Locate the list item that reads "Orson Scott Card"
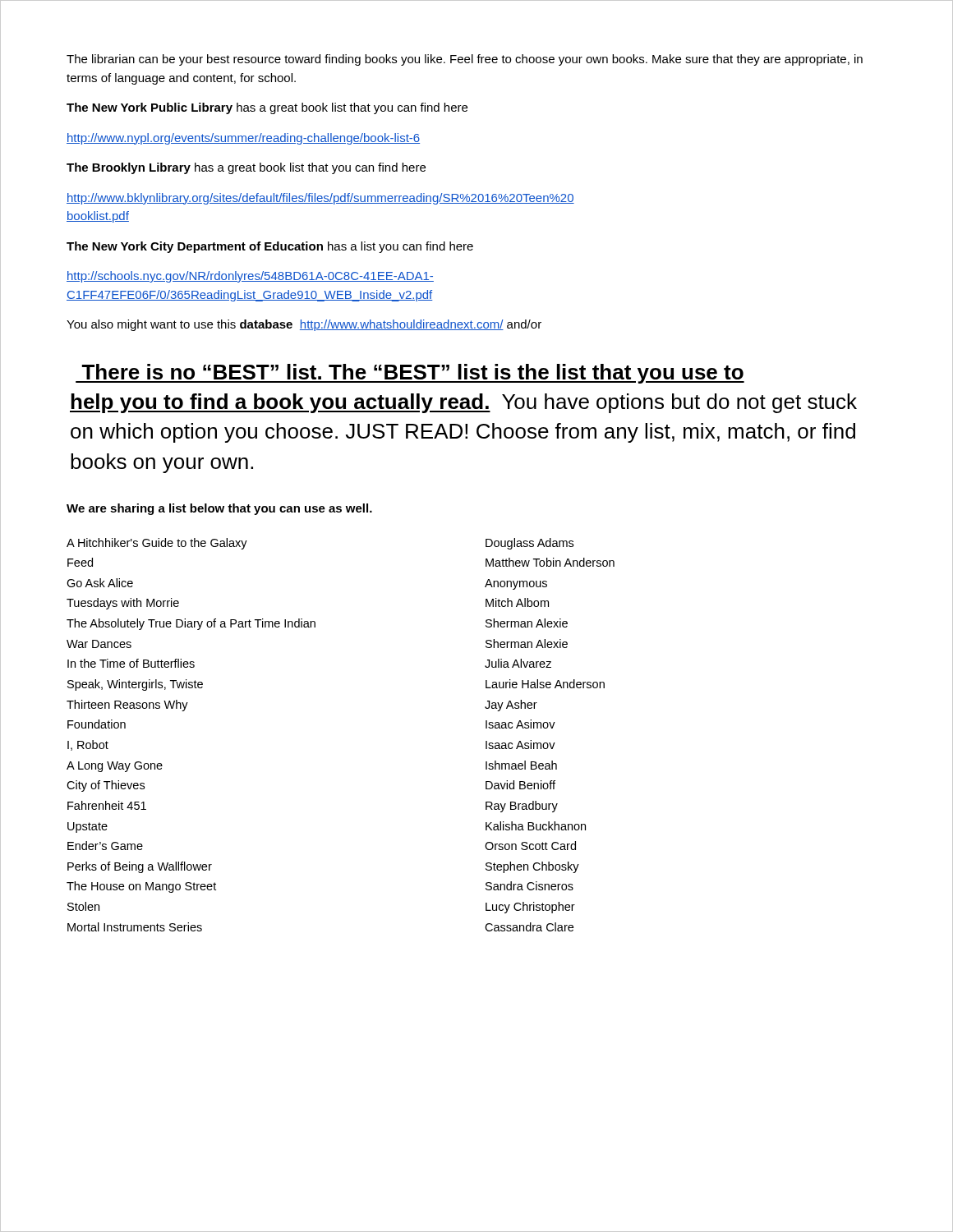The image size is (953, 1232). coord(531,846)
